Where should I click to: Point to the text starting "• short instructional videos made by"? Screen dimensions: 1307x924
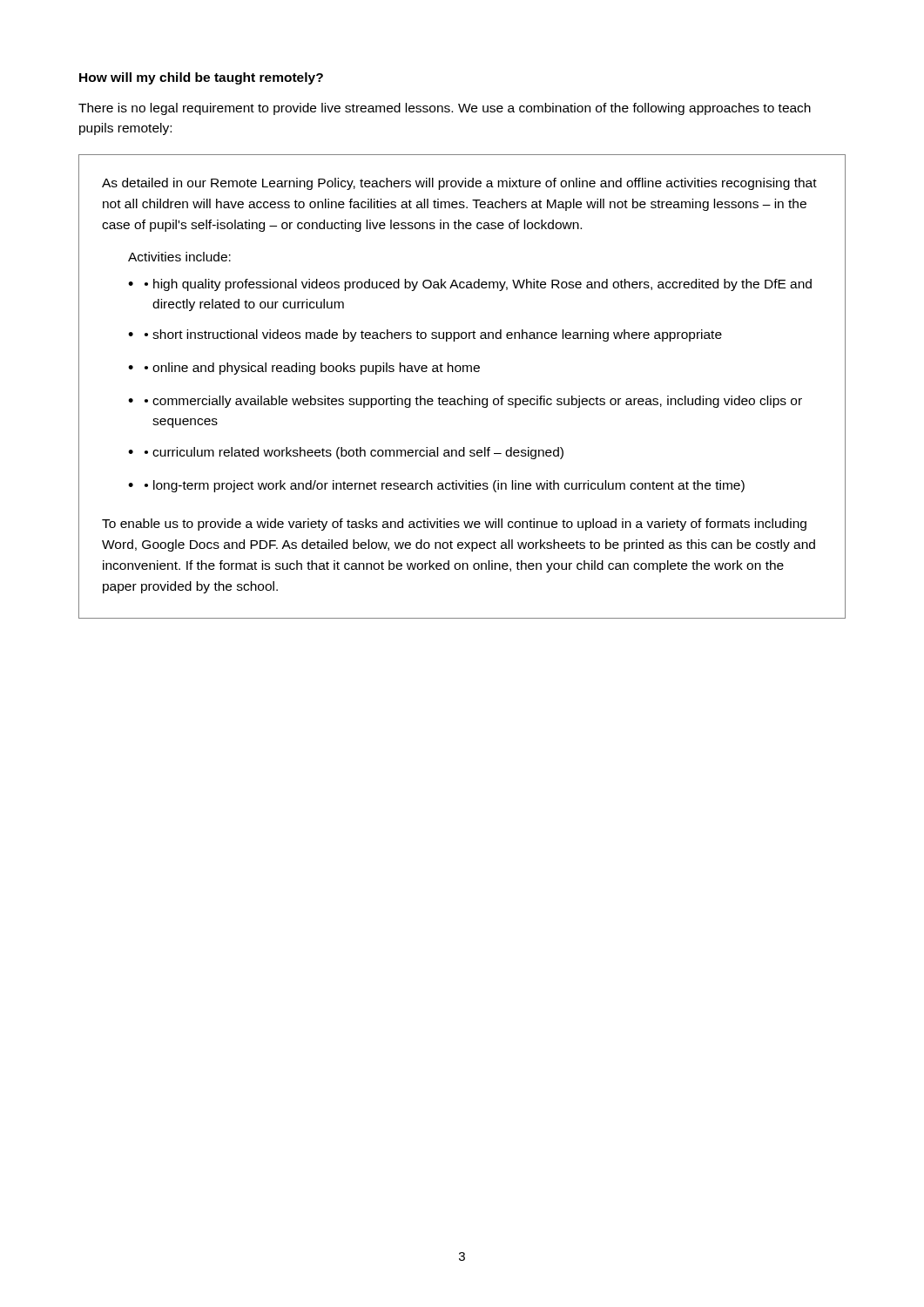[433, 334]
